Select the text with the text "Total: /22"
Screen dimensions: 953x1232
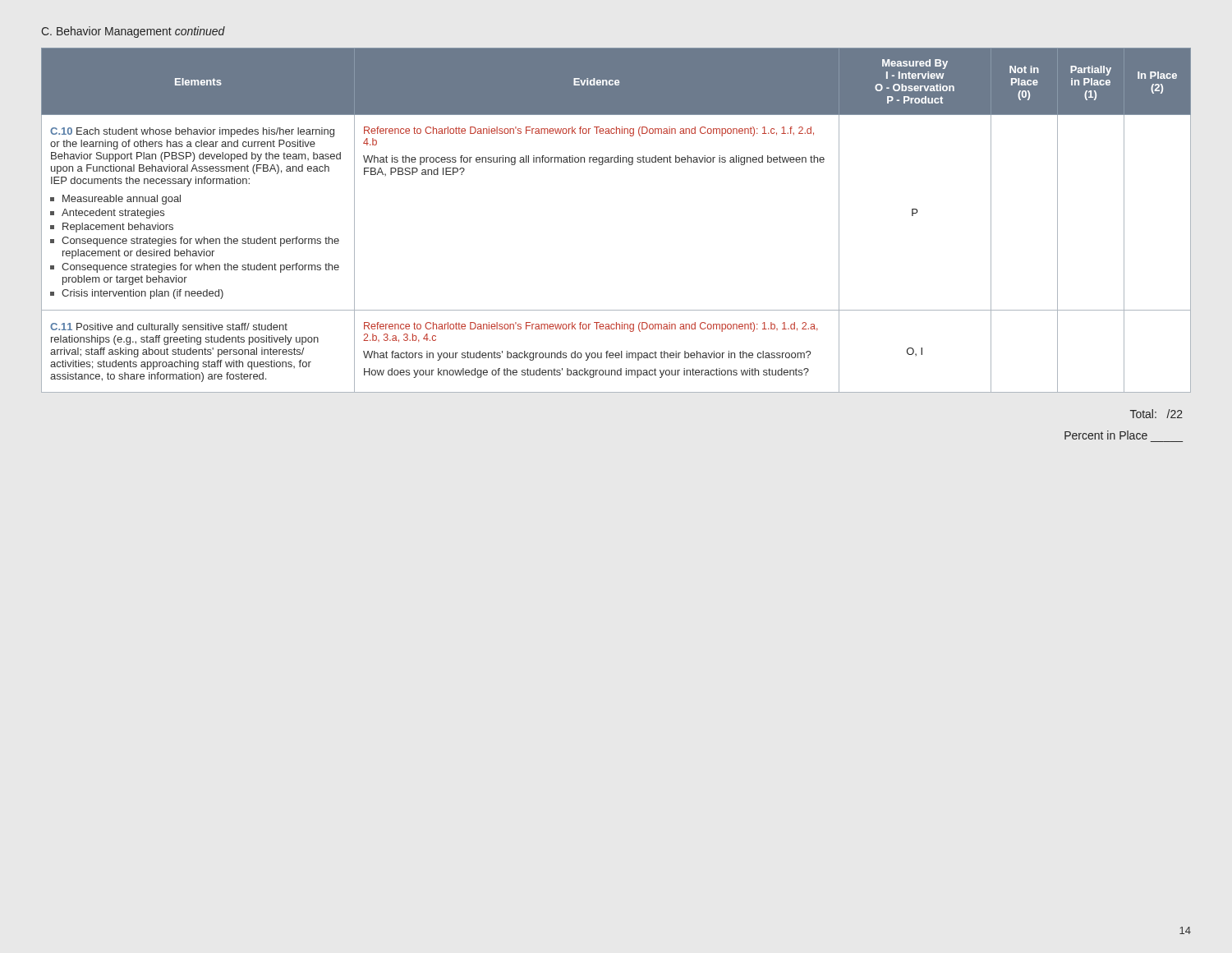point(1156,414)
